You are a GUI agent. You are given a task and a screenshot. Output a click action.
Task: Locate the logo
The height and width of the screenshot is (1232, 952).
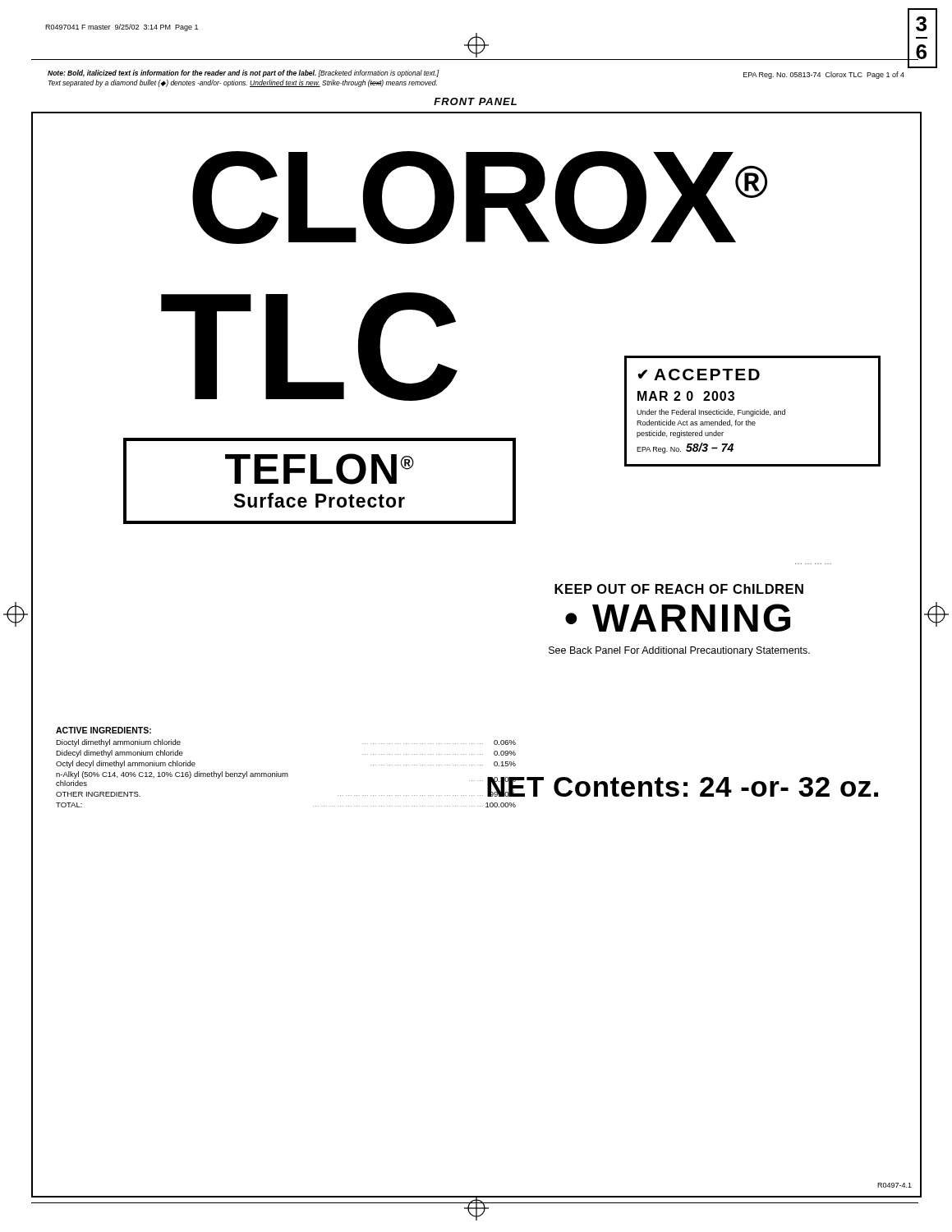(319, 481)
